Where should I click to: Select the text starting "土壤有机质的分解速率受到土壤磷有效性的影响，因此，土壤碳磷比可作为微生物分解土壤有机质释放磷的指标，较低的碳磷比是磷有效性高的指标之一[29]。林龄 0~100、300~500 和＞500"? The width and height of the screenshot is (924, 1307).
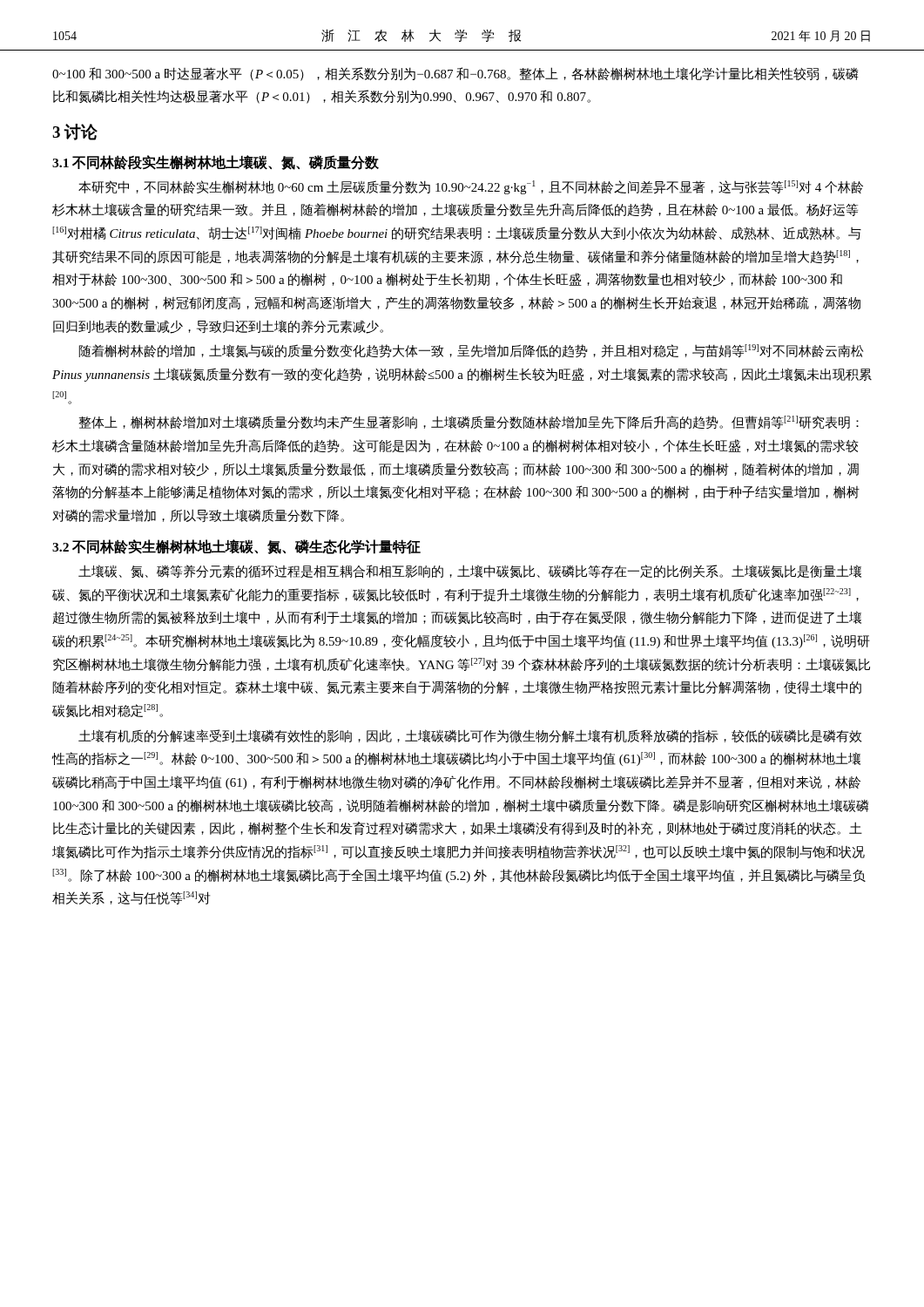pyautogui.click(x=461, y=817)
